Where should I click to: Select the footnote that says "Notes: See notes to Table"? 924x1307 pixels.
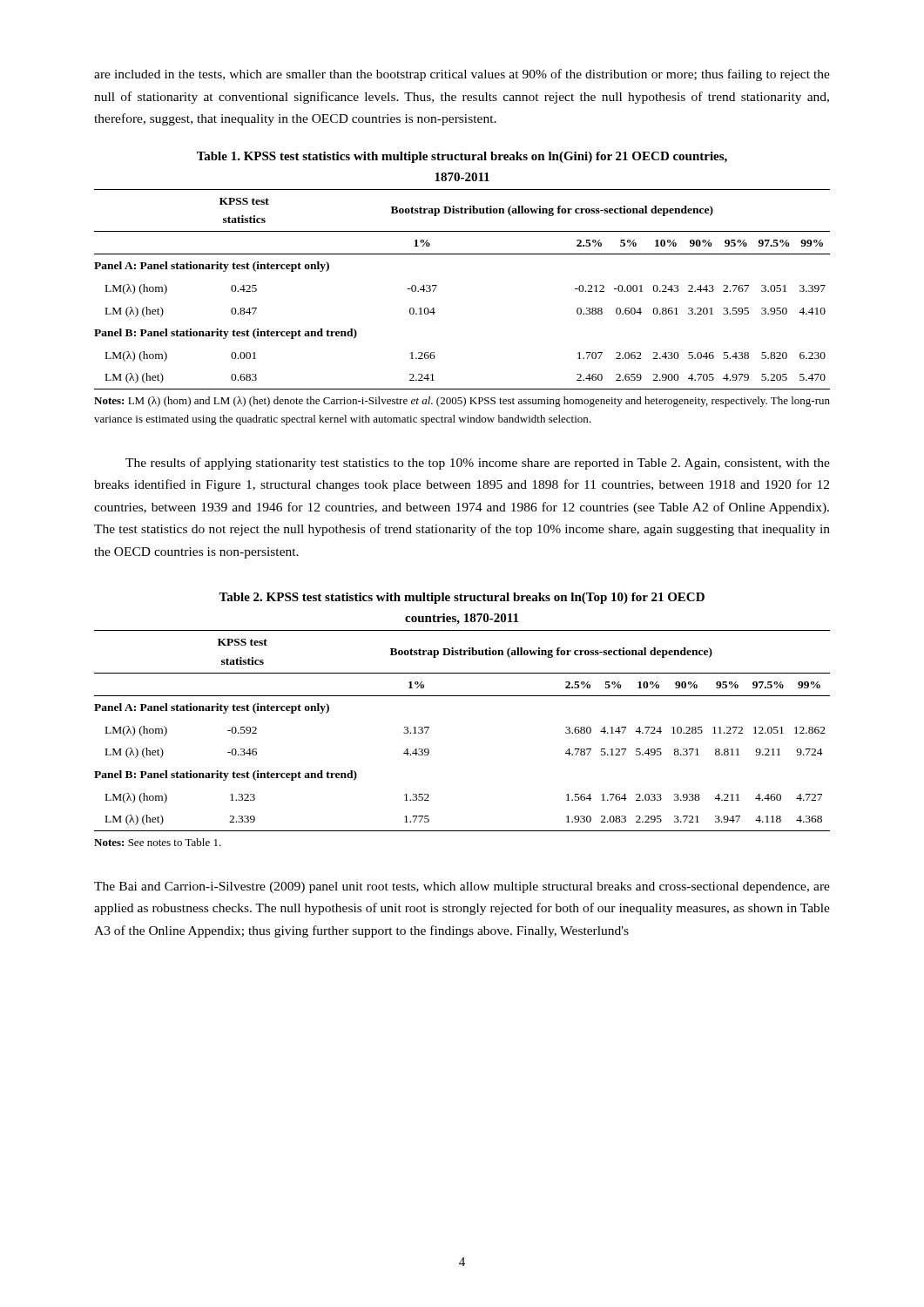158,842
